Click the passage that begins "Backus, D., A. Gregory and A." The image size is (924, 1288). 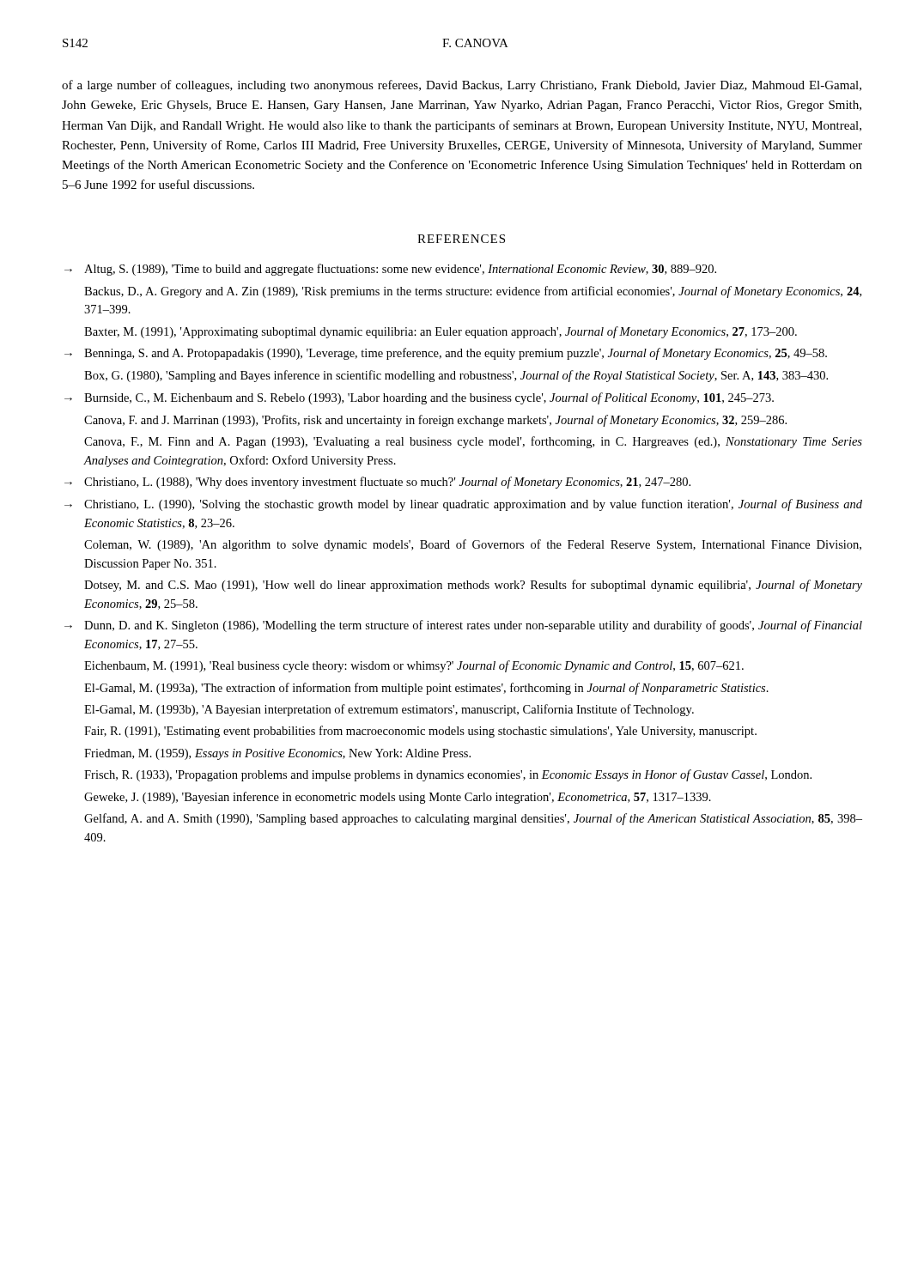(x=473, y=301)
